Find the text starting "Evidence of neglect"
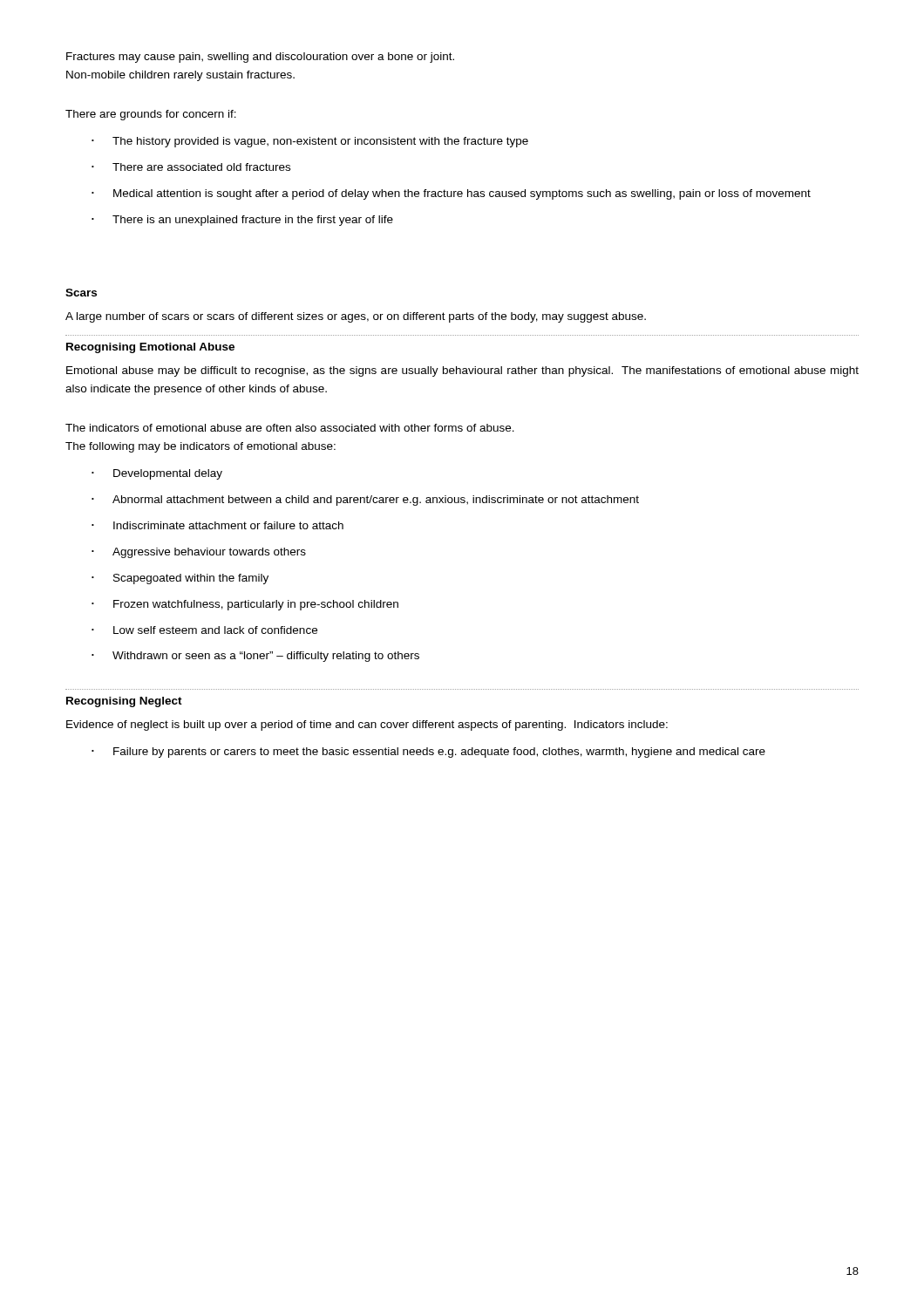The width and height of the screenshot is (924, 1308). pyautogui.click(x=367, y=725)
